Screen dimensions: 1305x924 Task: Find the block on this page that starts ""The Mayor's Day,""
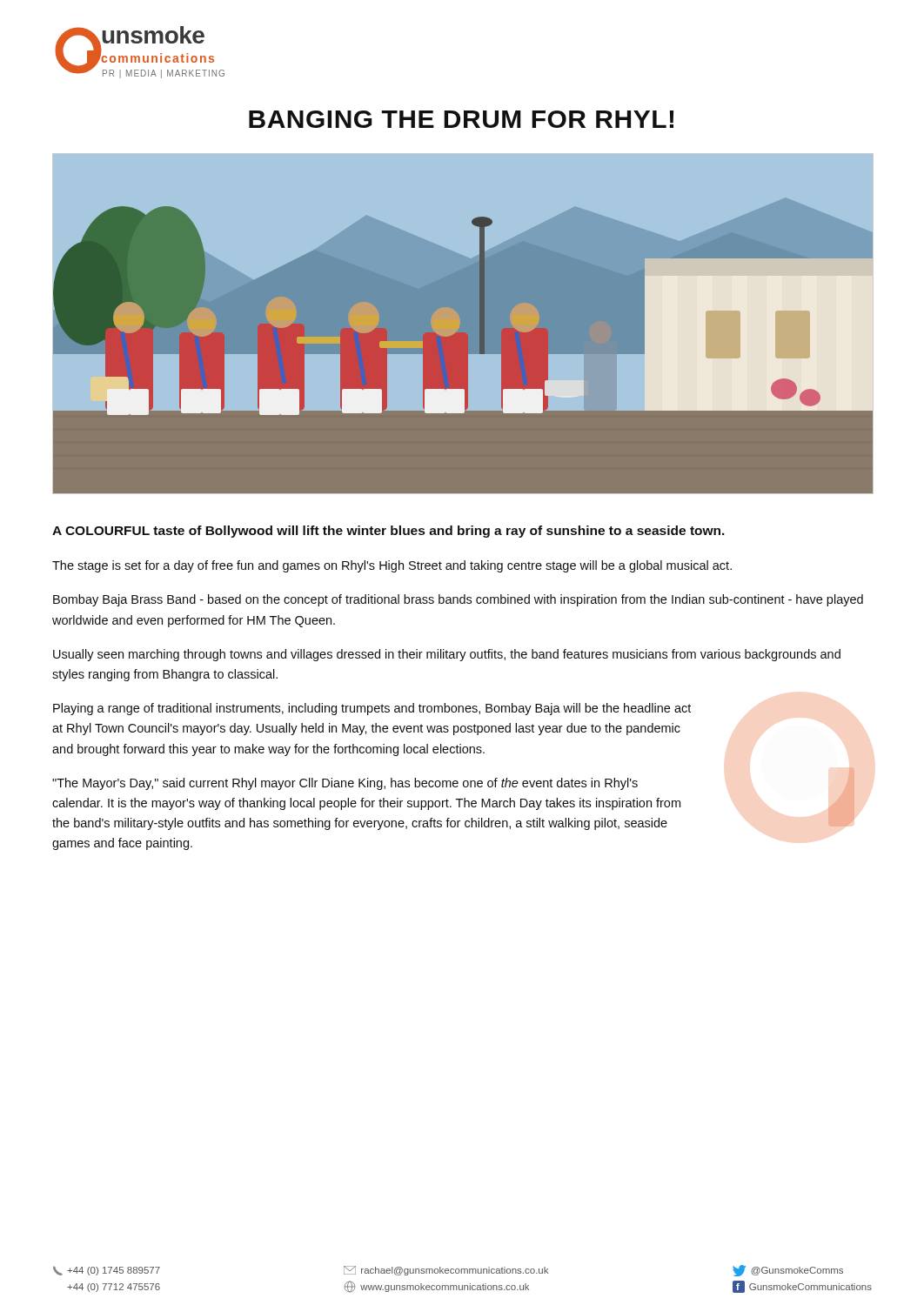(x=367, y=813)
